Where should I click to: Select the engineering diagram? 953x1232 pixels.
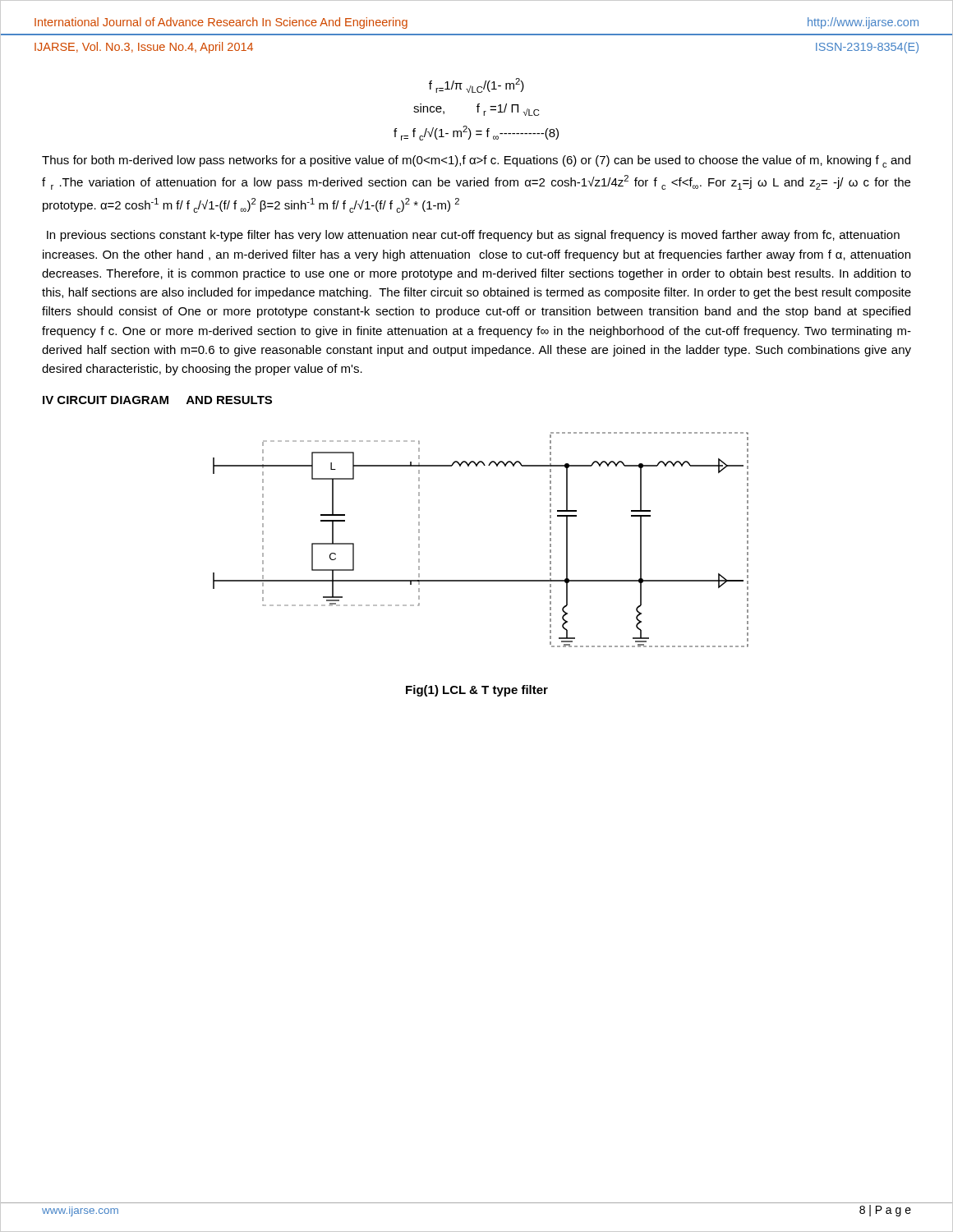(476, 544)
